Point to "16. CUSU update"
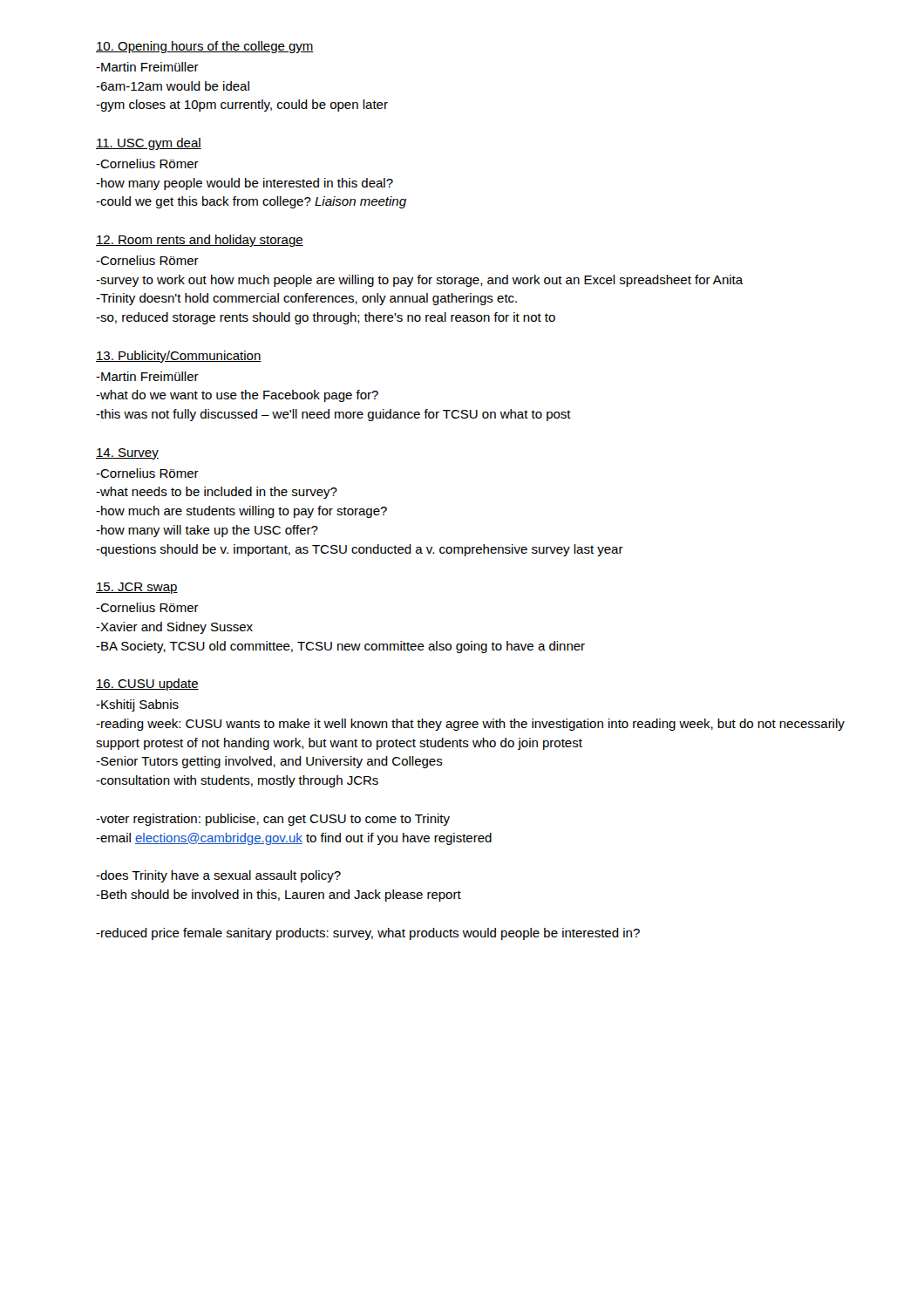Screen dimensions: 1308x924 147,684
